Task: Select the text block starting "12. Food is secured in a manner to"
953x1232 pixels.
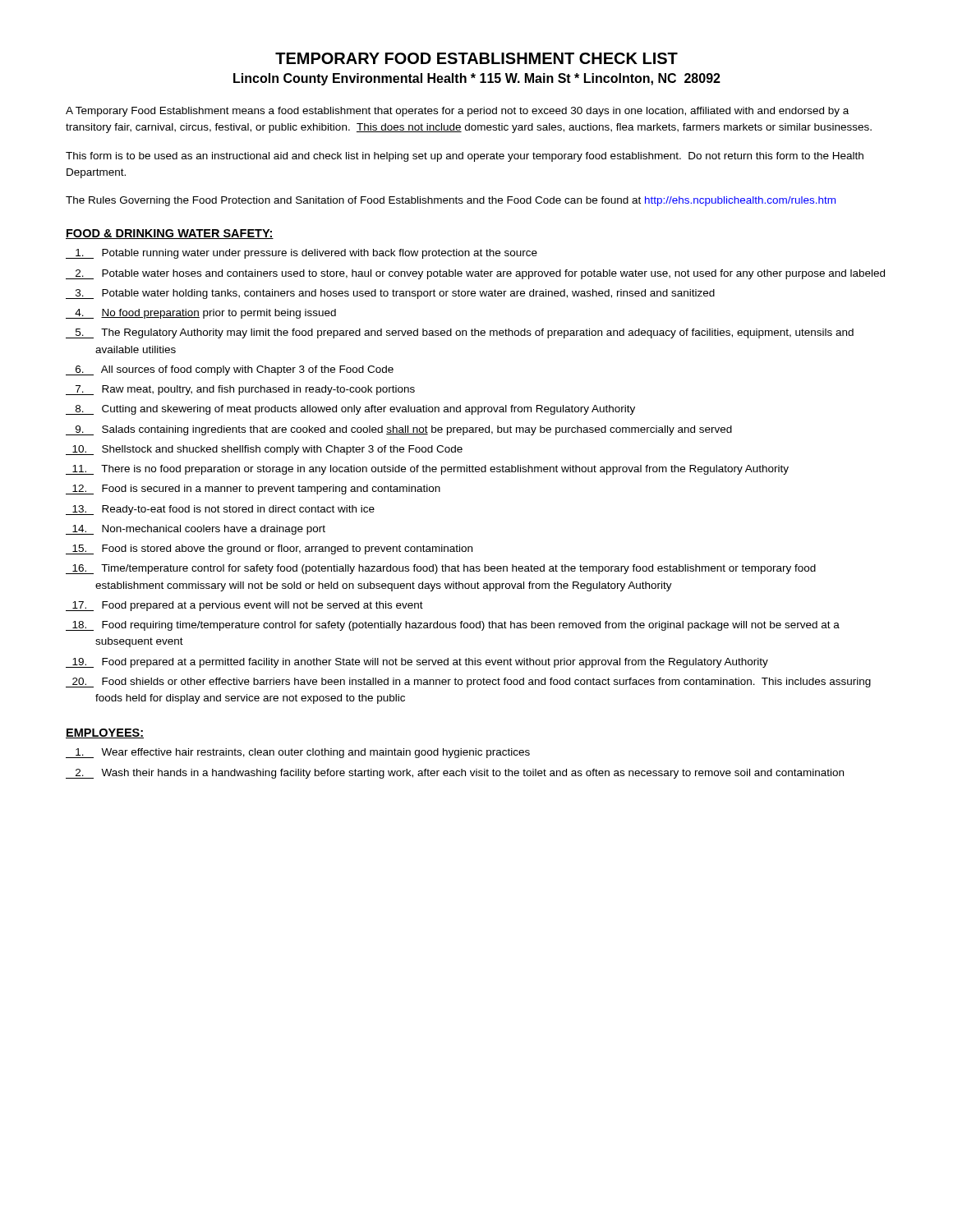Action: [x=253, y=490]
